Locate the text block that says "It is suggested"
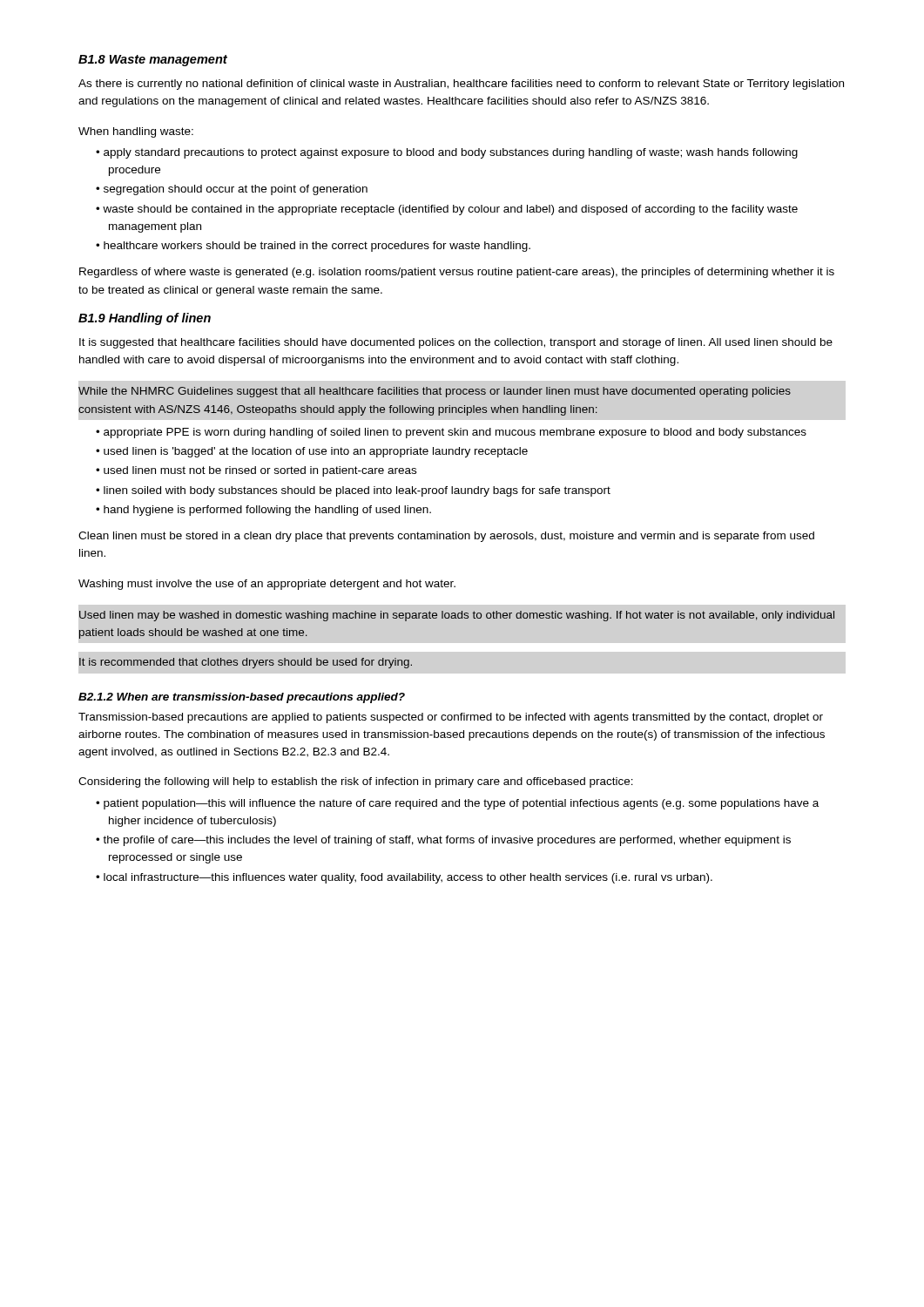This screenshot has width=924, height=1307. 455,351
